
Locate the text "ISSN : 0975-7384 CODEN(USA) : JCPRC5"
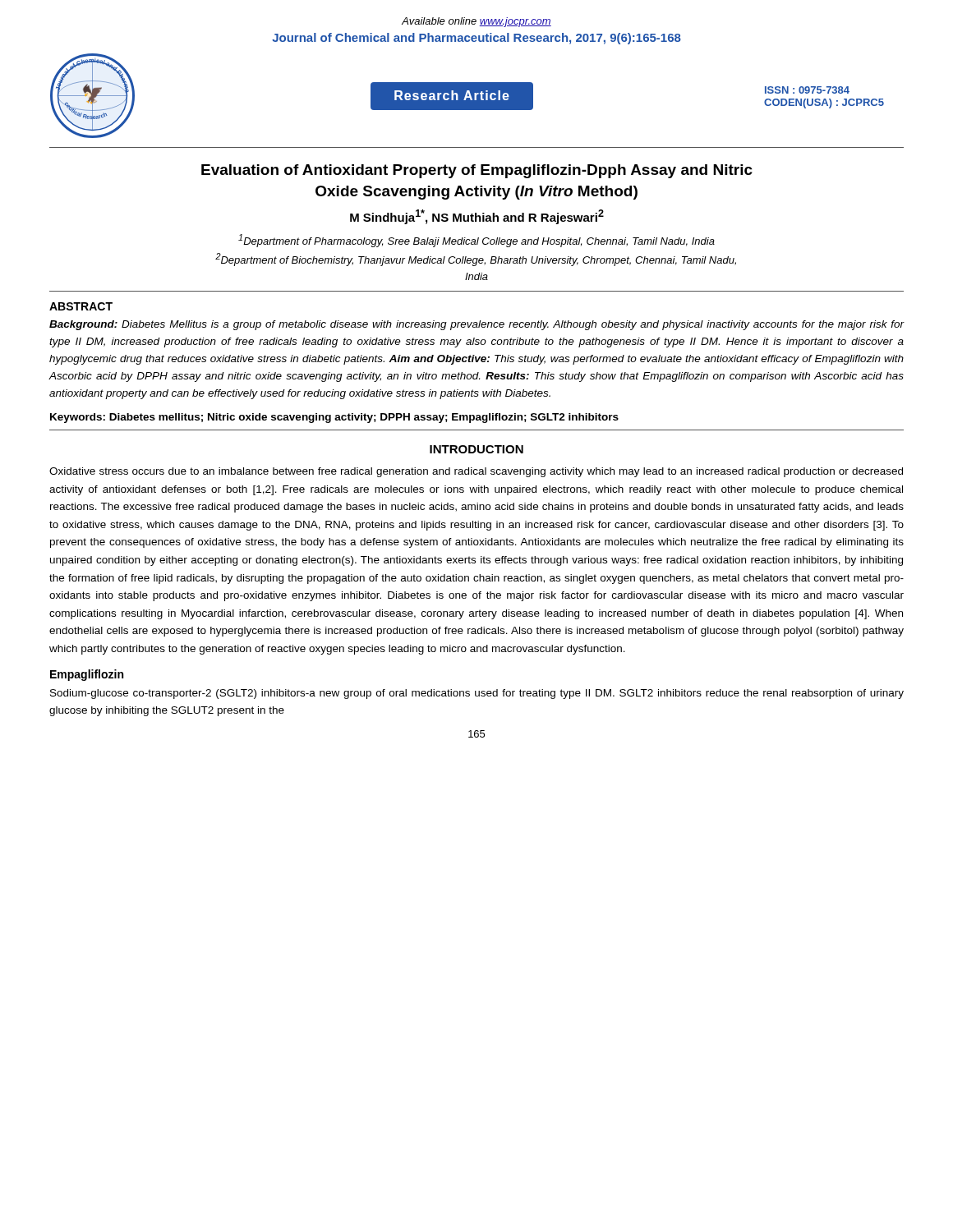coord(824,96)
